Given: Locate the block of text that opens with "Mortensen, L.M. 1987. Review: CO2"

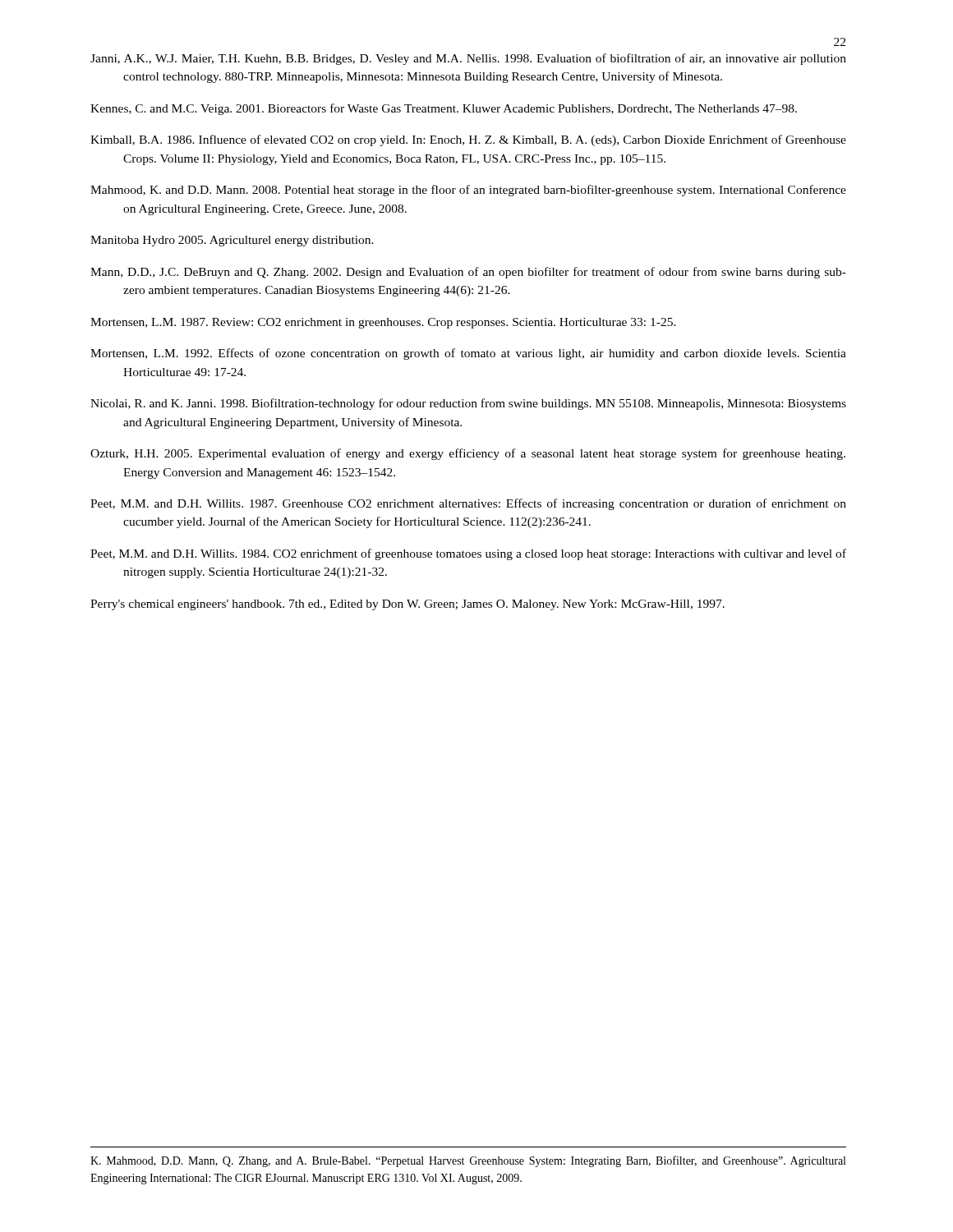Looking at the screenshot, I should point(383,321).
